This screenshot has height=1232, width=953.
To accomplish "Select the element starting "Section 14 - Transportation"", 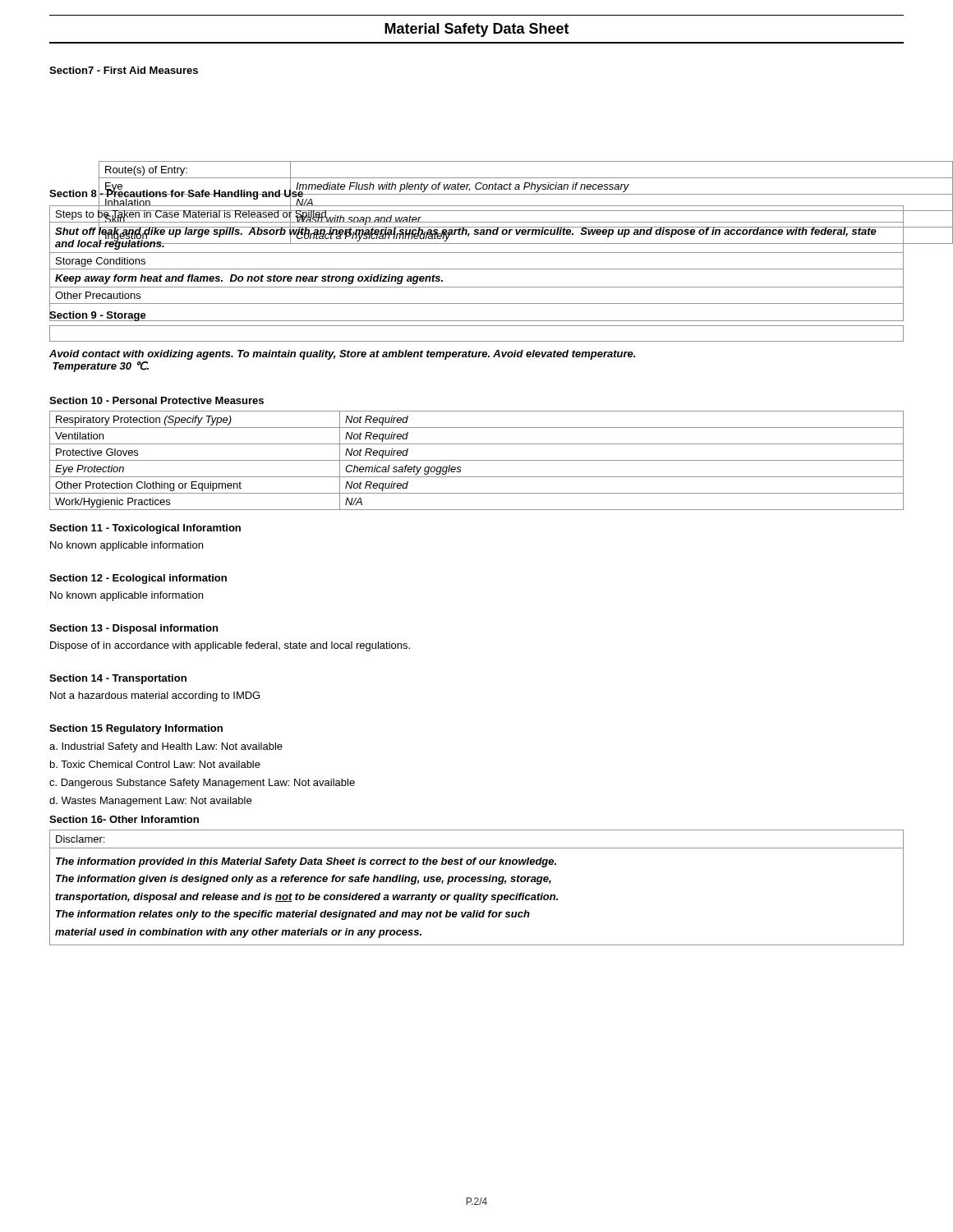I will (118, 678).
